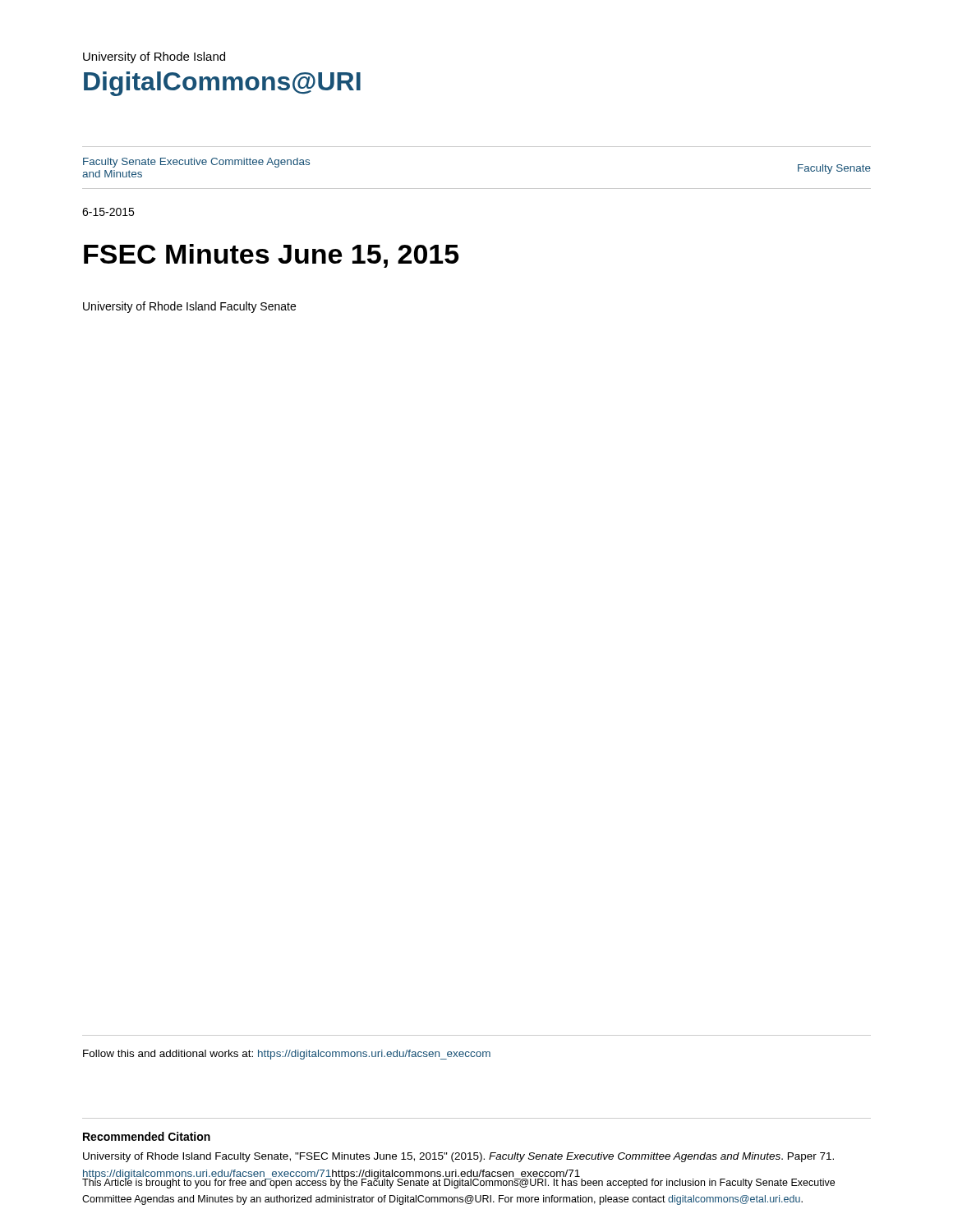Point to the region starting "FSEC Minutes June 15, 2015"

tap(271, 256)
